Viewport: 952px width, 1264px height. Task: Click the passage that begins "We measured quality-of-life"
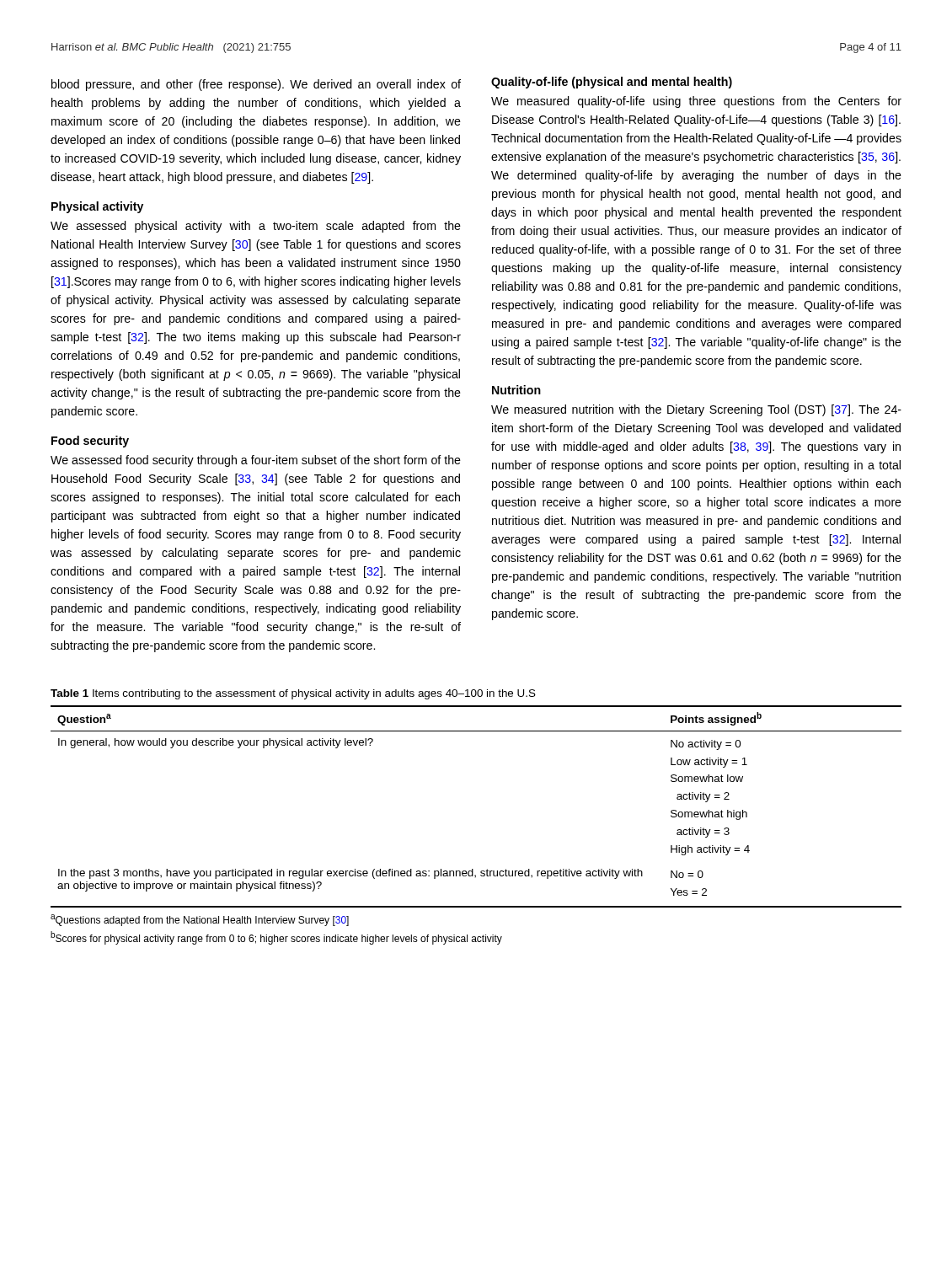pos(696,231)
